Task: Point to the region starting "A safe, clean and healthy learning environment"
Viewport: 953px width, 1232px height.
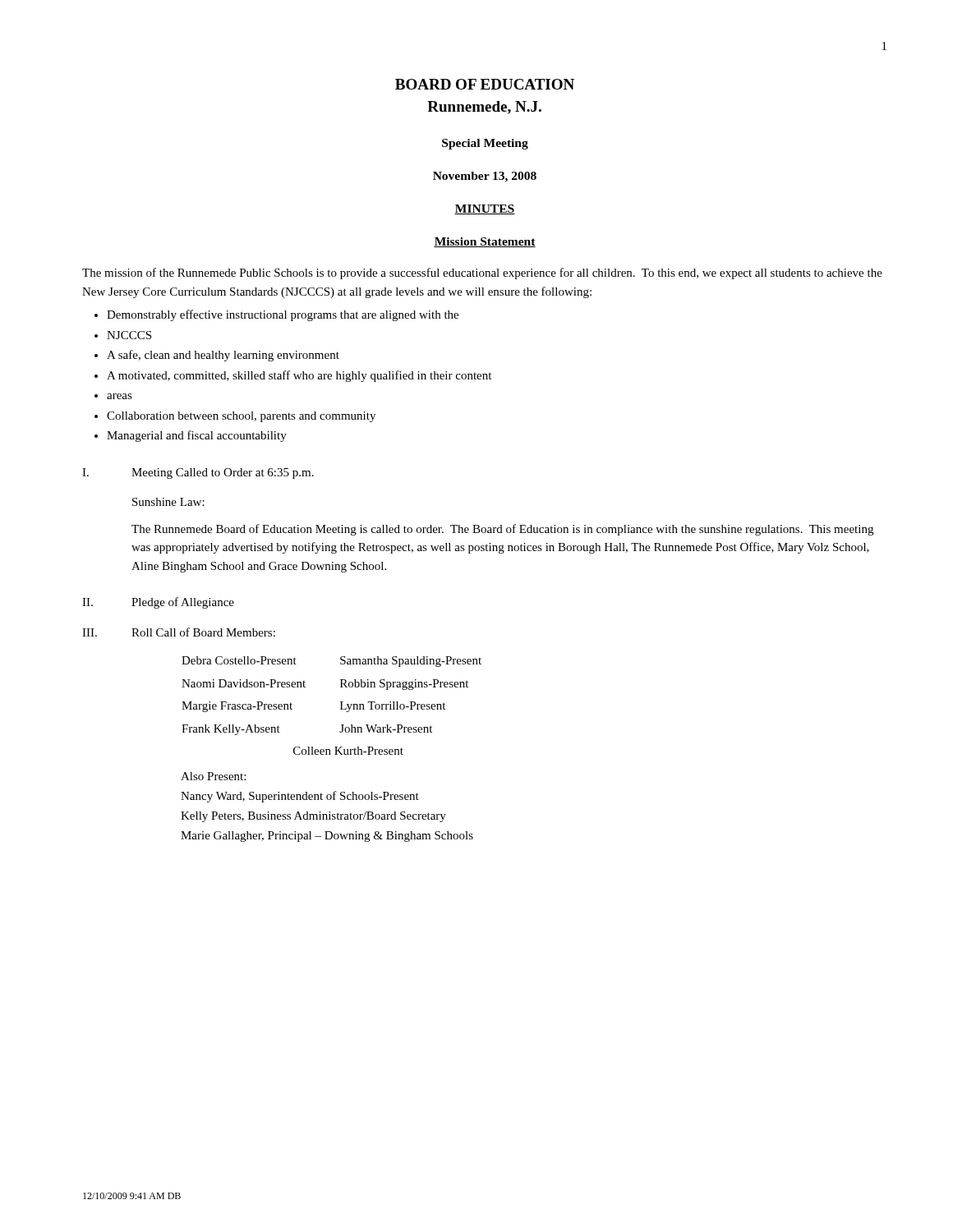Action: pyautogui.click(x=223, y=355)
